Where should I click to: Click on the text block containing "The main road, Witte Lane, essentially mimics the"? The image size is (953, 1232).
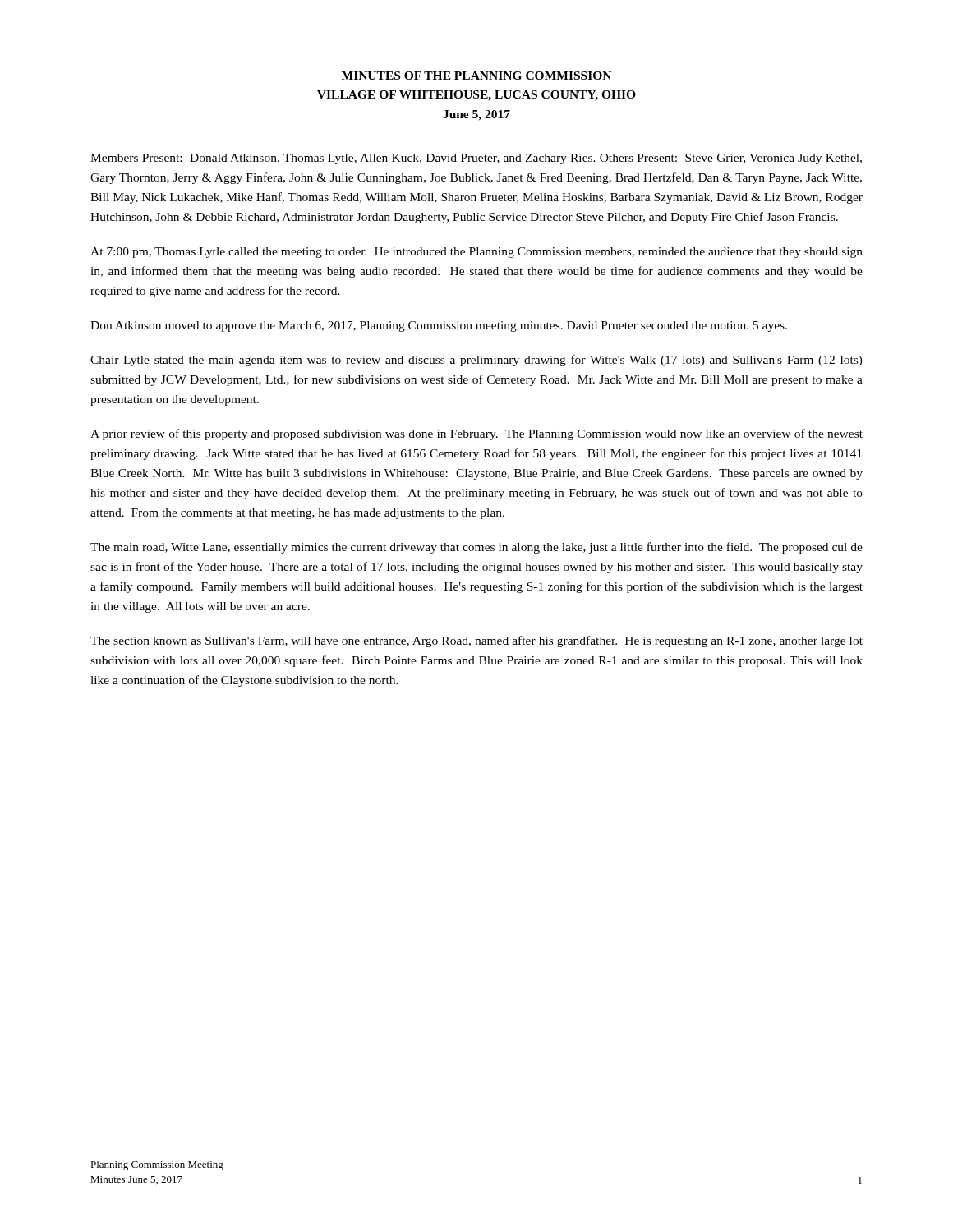click(476, 576)
